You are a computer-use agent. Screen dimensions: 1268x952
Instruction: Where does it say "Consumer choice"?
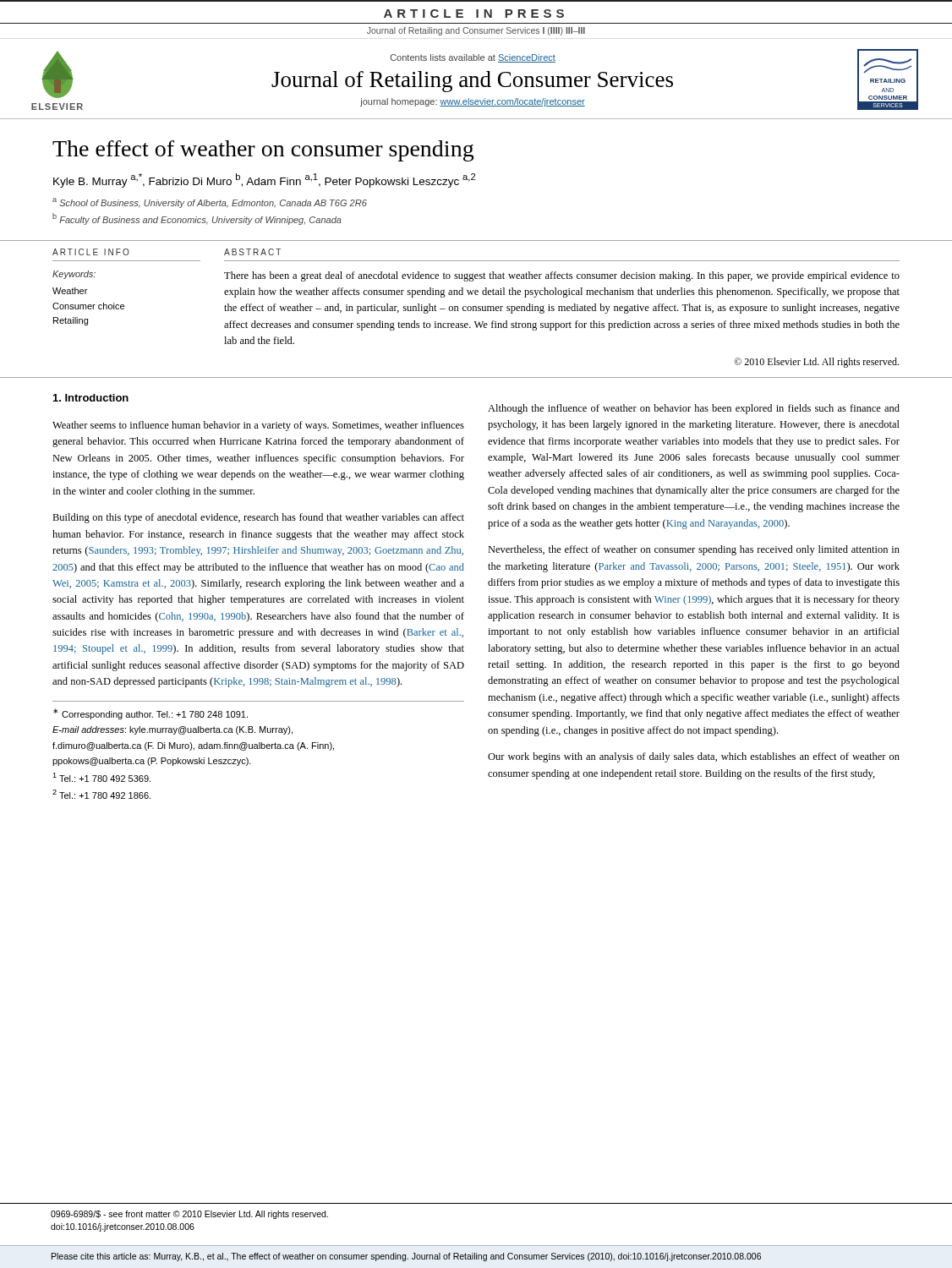click(89, 306)
